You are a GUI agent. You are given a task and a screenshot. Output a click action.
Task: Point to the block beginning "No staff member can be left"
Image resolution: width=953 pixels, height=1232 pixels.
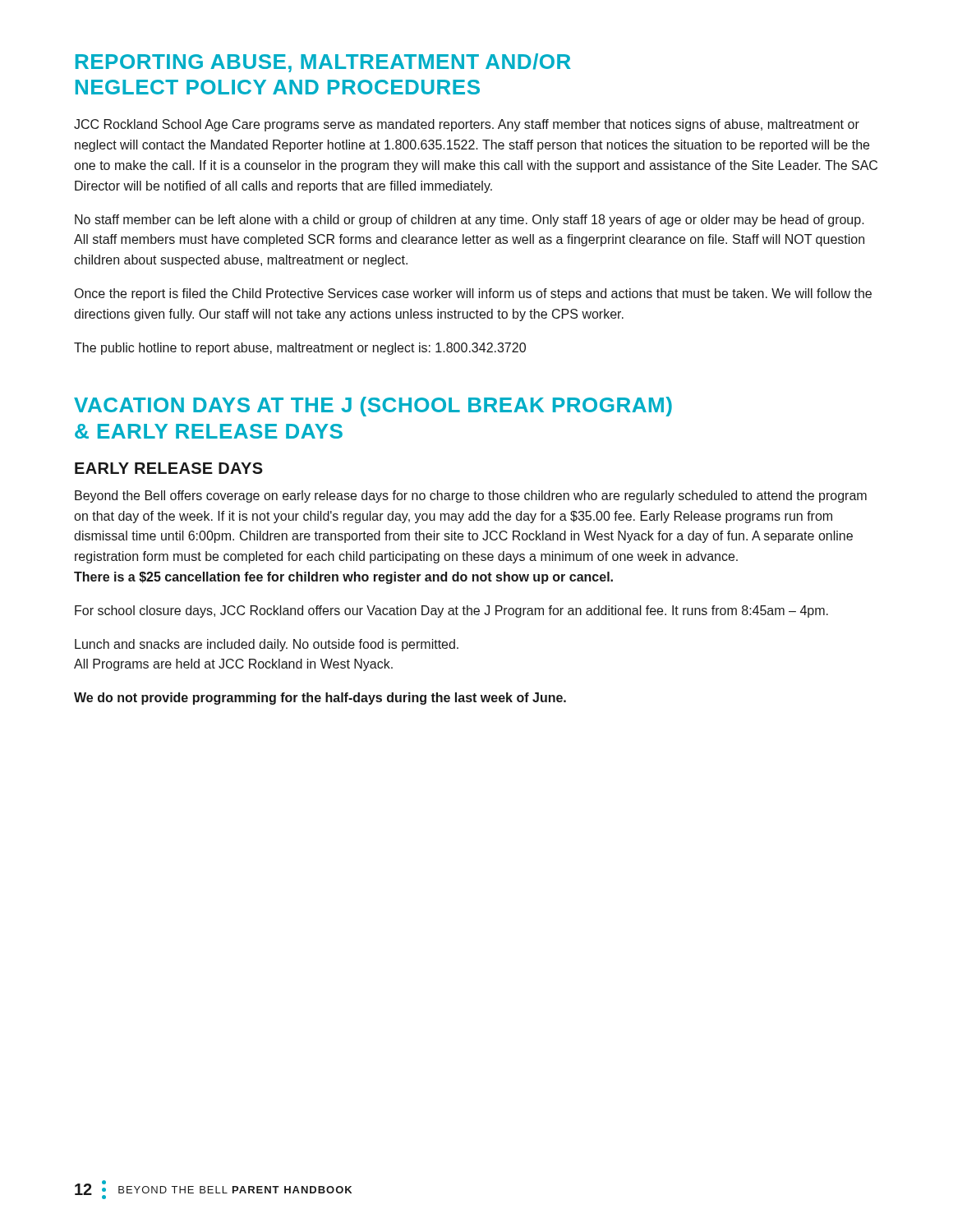(x=476, y=240)
